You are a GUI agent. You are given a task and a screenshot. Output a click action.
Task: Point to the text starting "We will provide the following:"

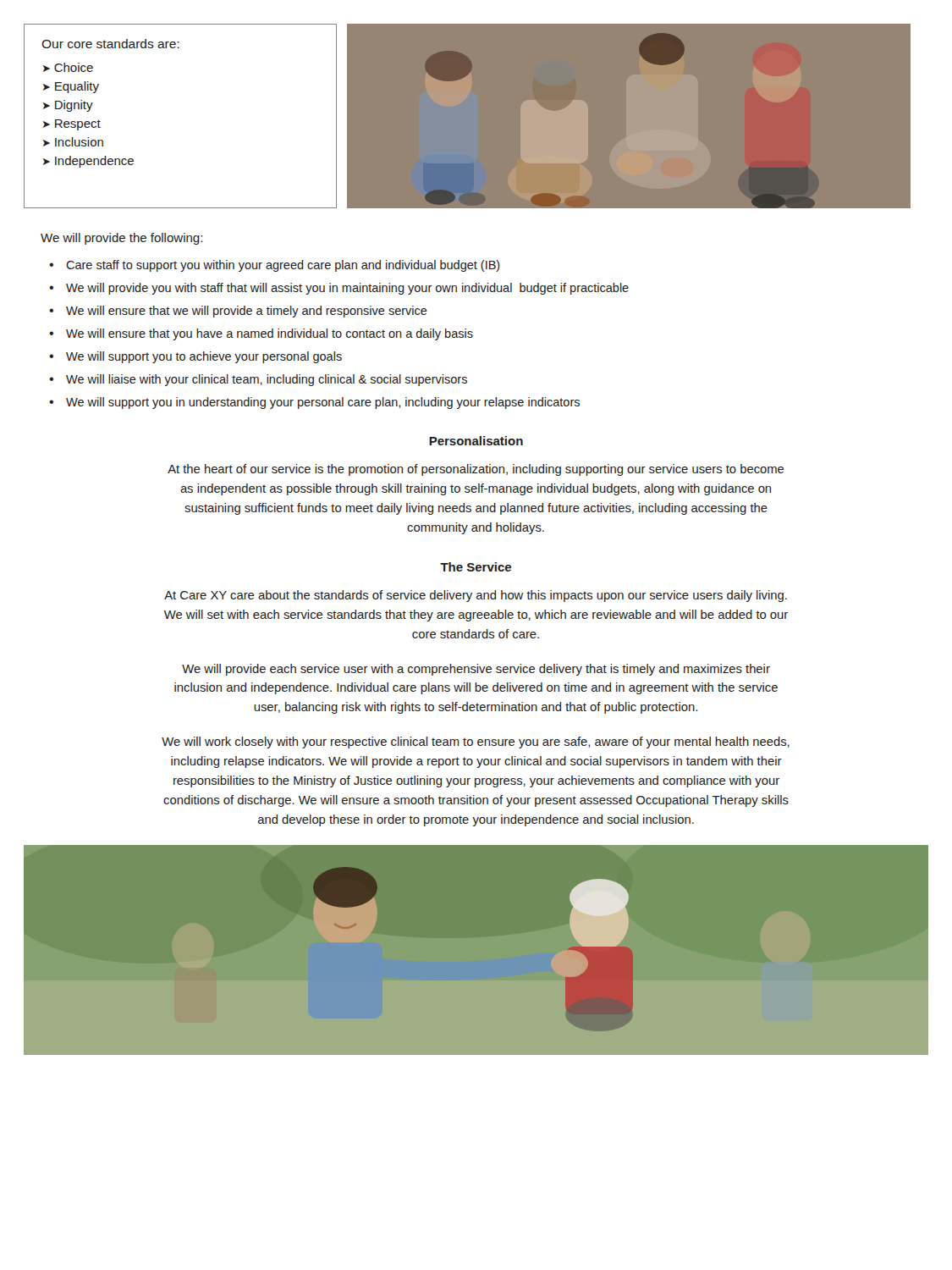tap(122, 237)
